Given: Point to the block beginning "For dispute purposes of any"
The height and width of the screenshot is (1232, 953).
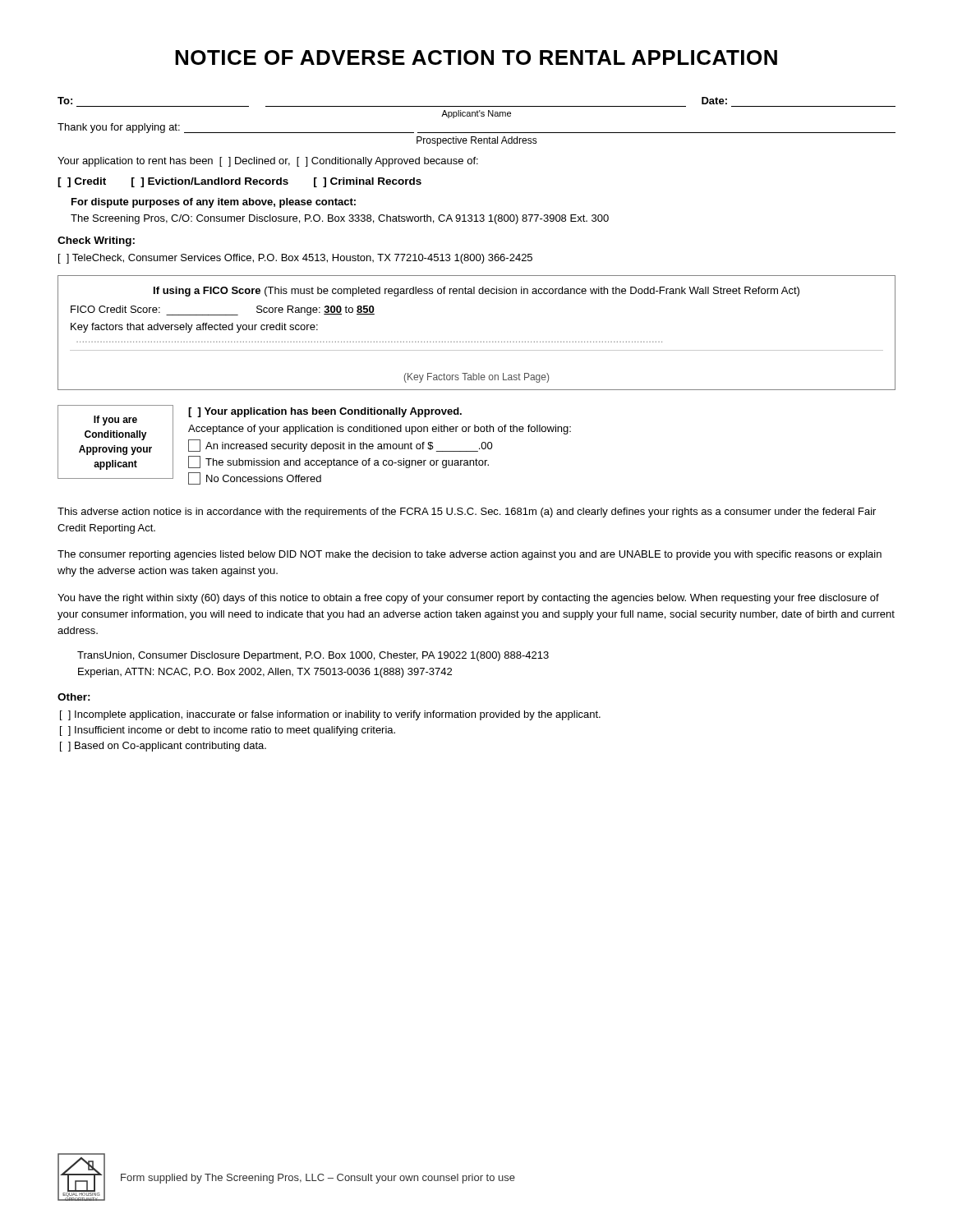Looking at the screenshot, I should pyautogui.click(x=214, y=202).
